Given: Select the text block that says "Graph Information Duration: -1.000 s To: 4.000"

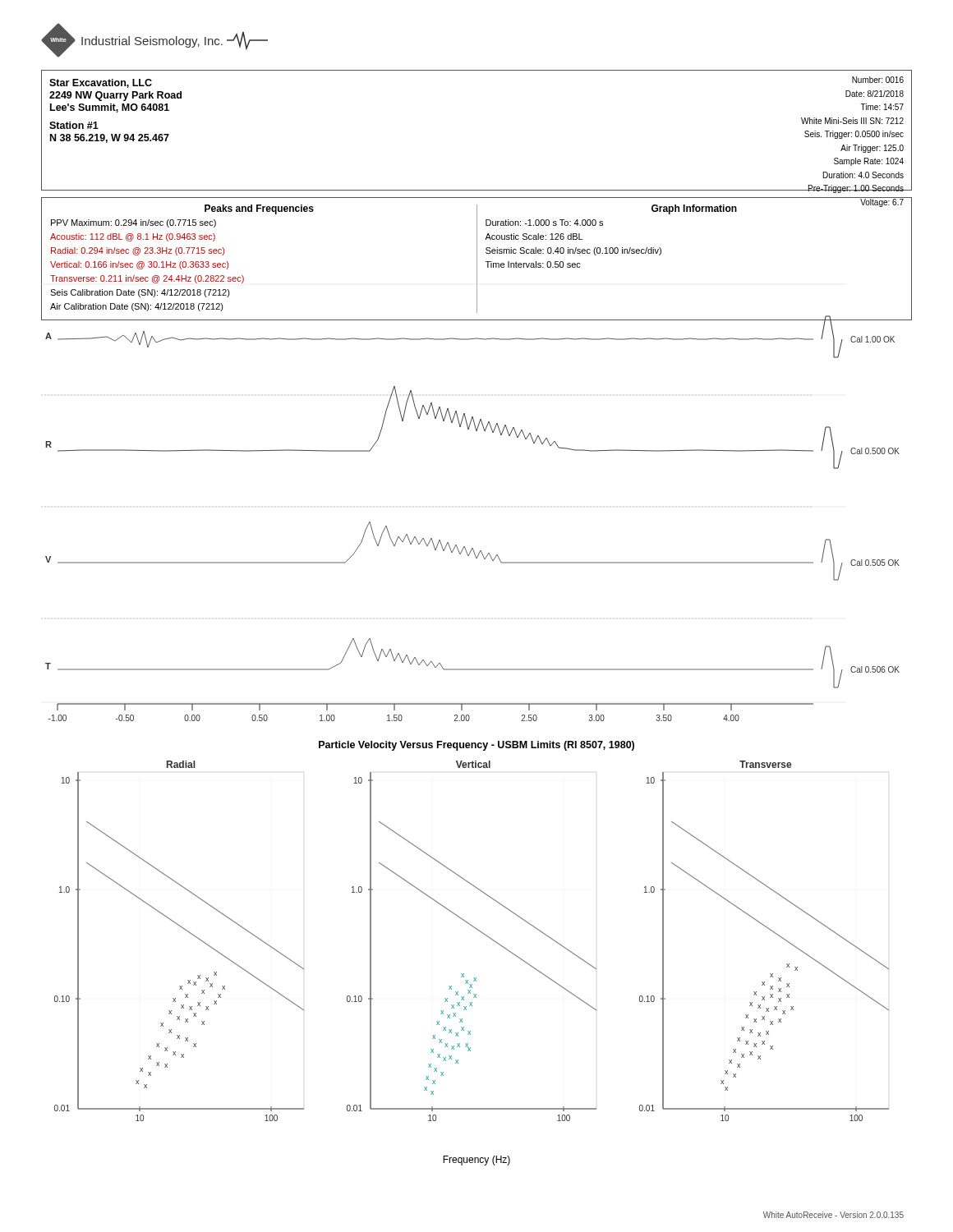Looking at the screenshot, I should [688, 207].
